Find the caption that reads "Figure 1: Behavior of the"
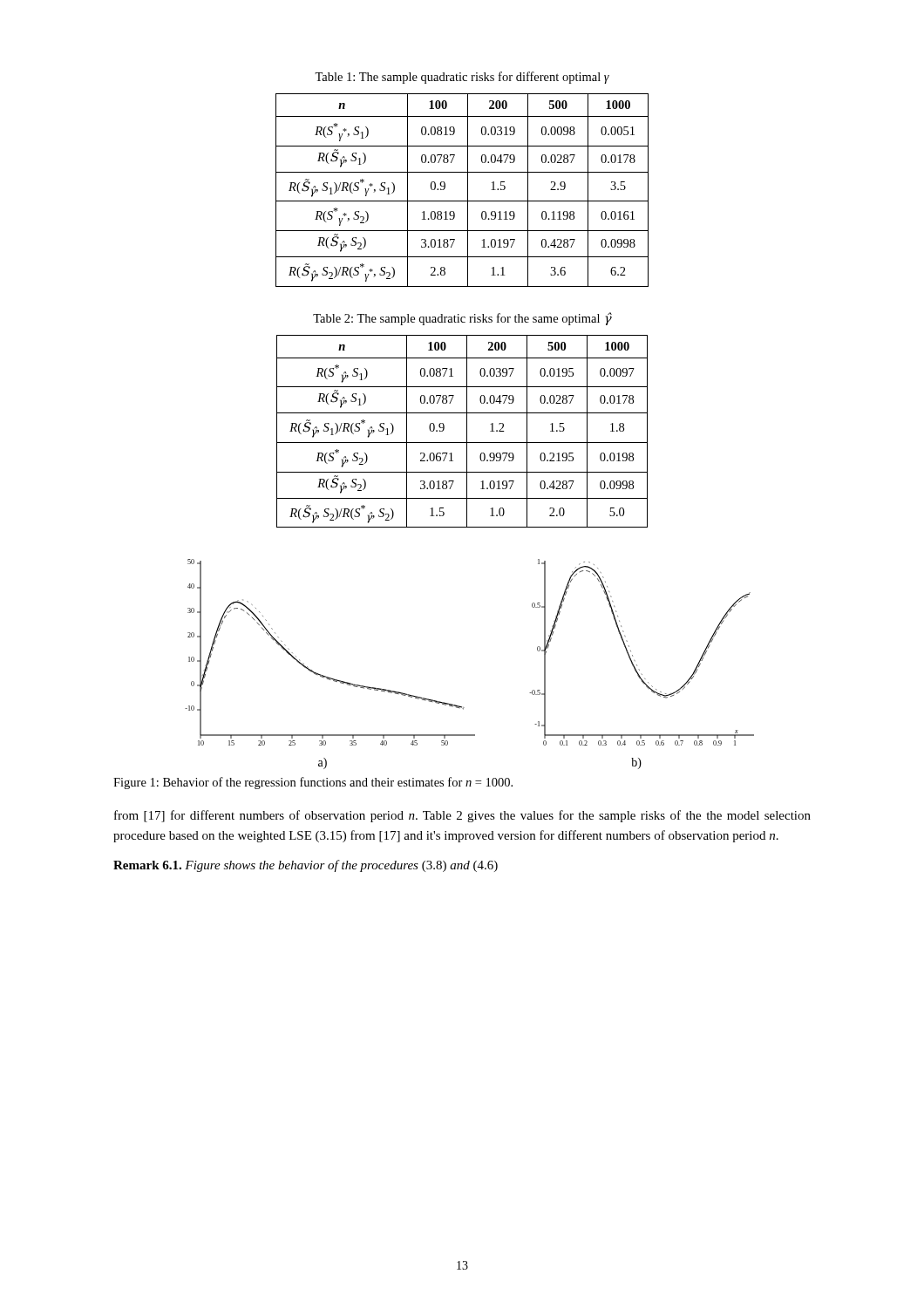Screen dimensions: 1308x924 pos(313,782)
